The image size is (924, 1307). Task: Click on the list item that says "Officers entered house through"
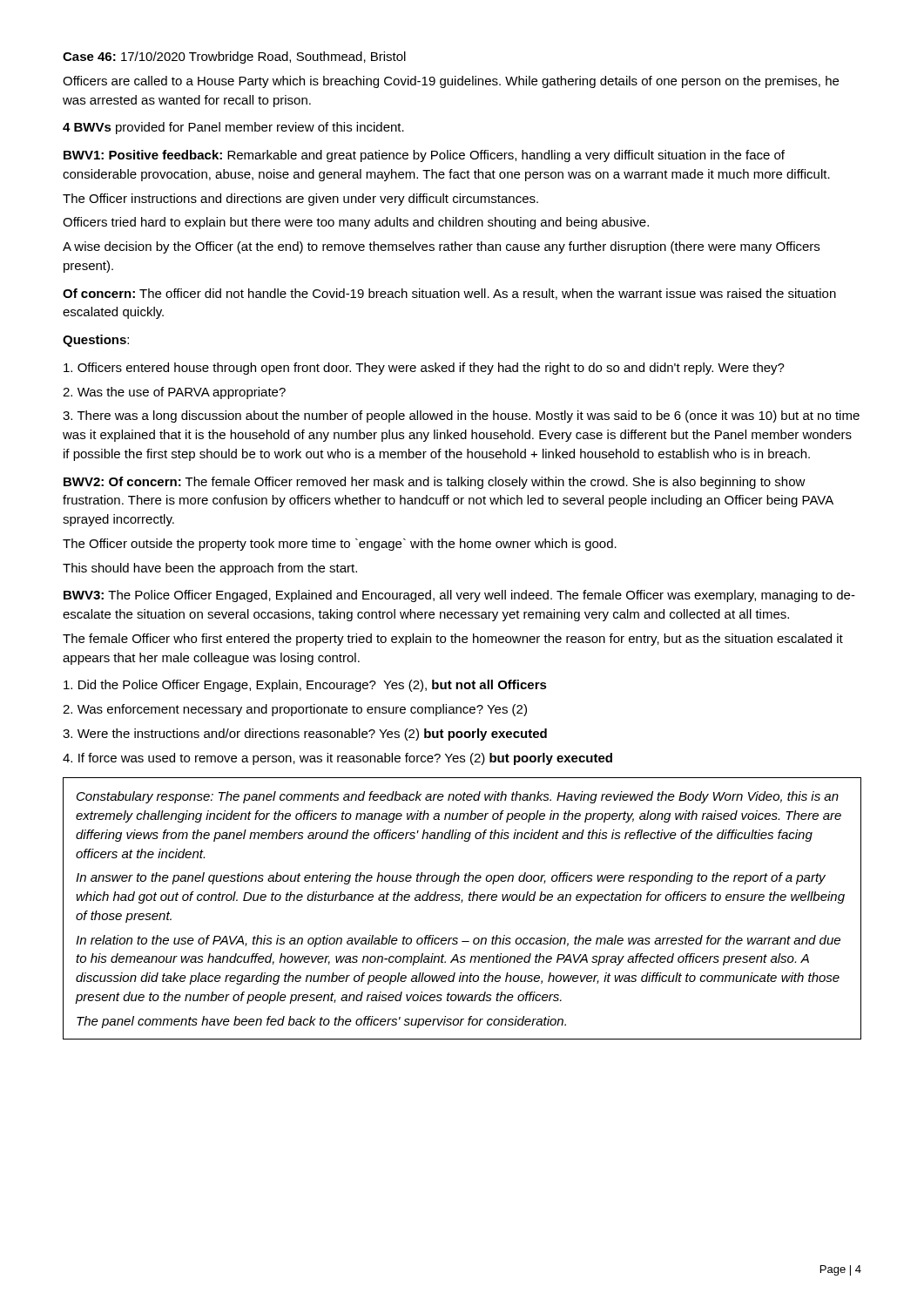(x=462, y=367)
